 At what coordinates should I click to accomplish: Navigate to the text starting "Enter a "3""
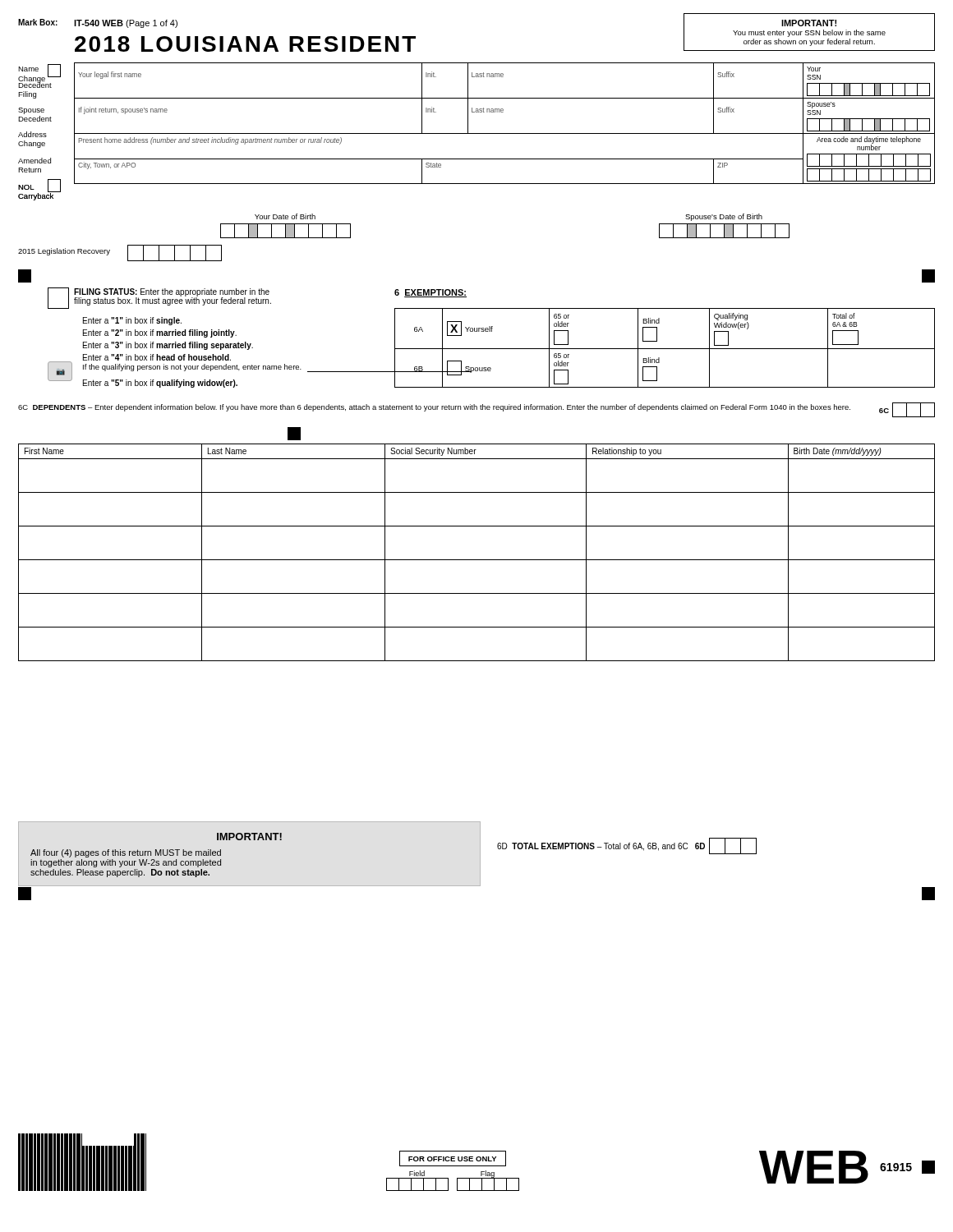[x=168, y=345]
